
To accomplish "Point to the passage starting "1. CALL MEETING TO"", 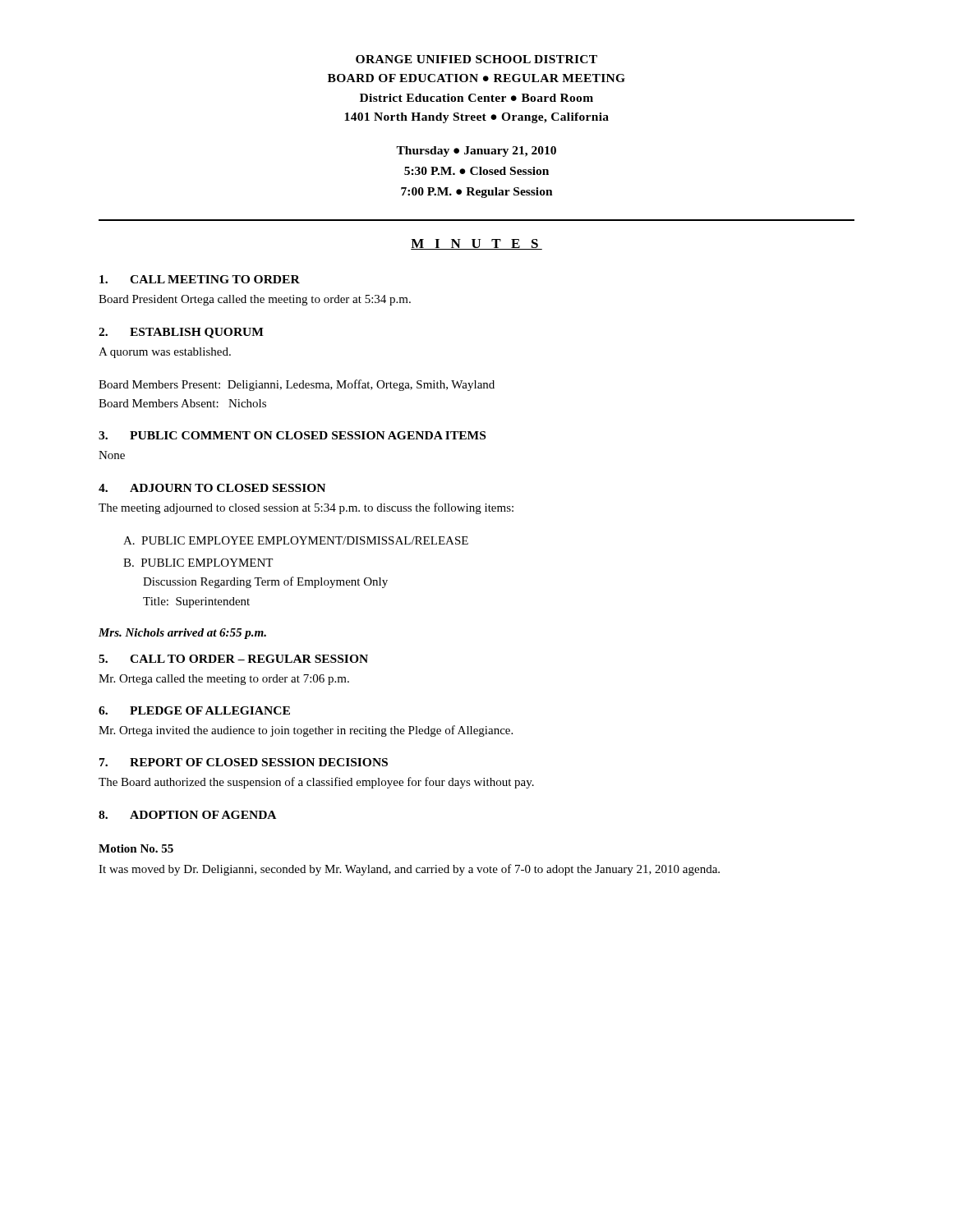I will pos(199,280).
